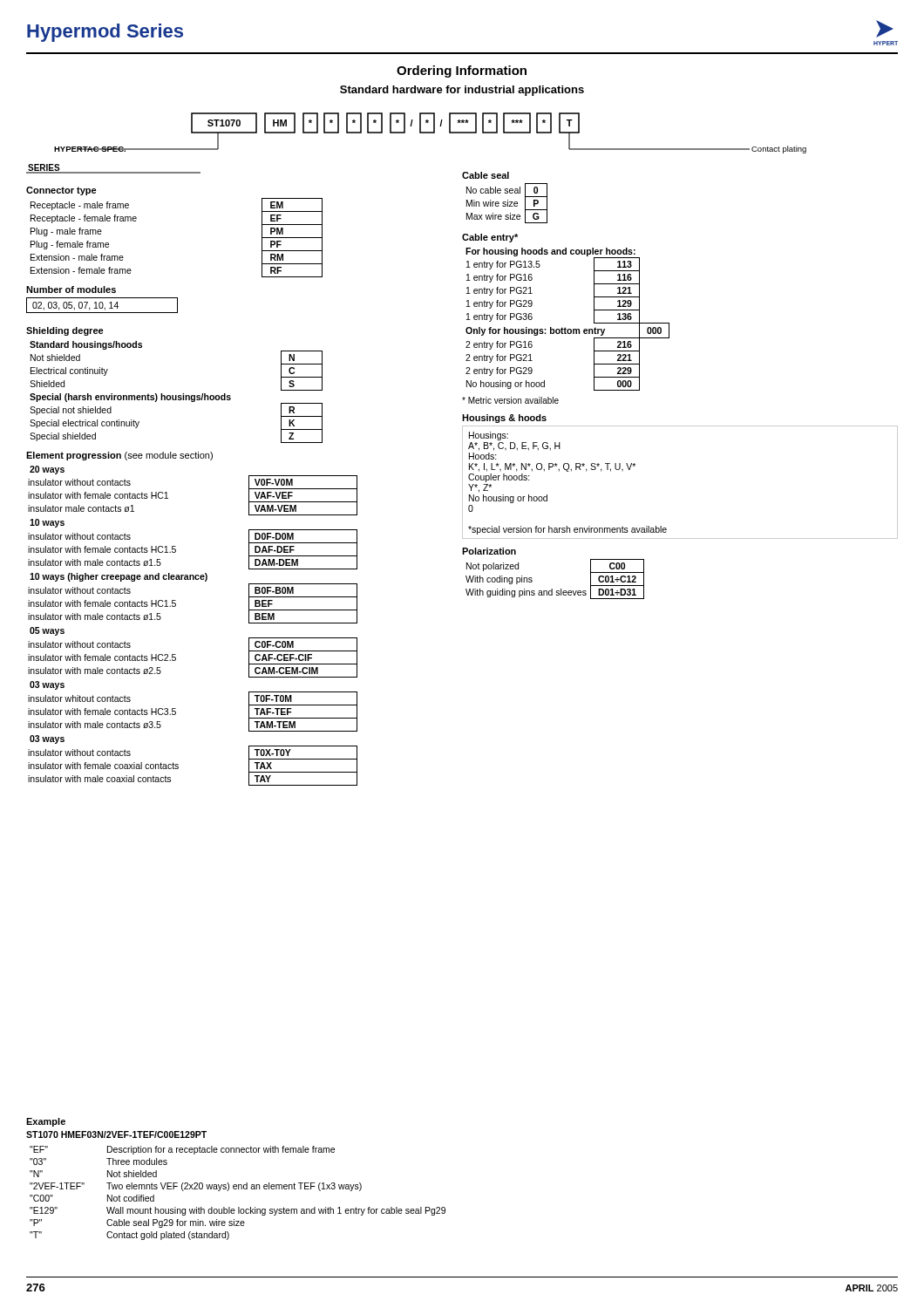Select the table that reads "insulator with female contacts HC2.5"

click(230, 624)
